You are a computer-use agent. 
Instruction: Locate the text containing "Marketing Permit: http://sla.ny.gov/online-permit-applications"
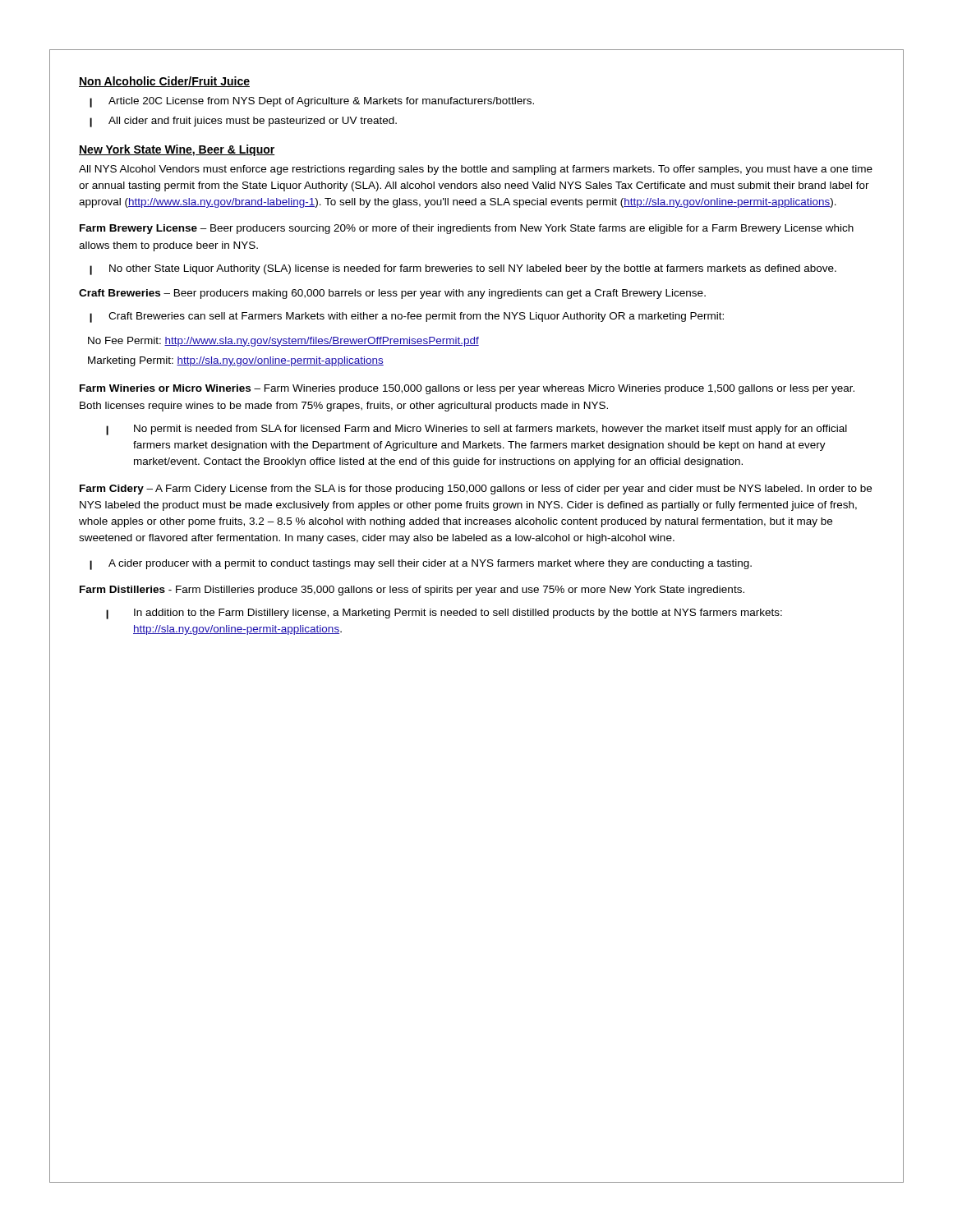(x=235, y=360)
